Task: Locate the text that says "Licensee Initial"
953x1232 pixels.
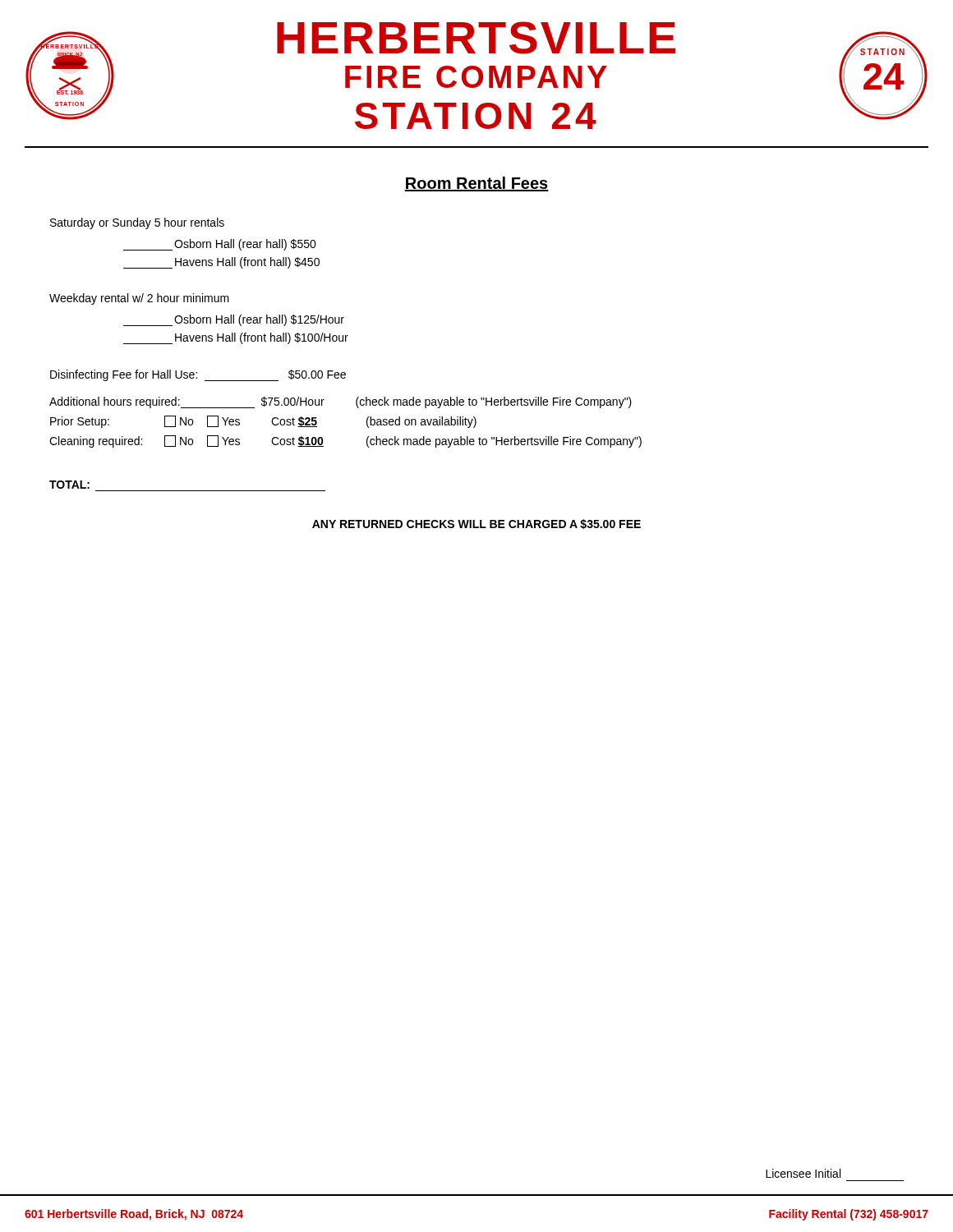Action: click(x=834, y=1174)
